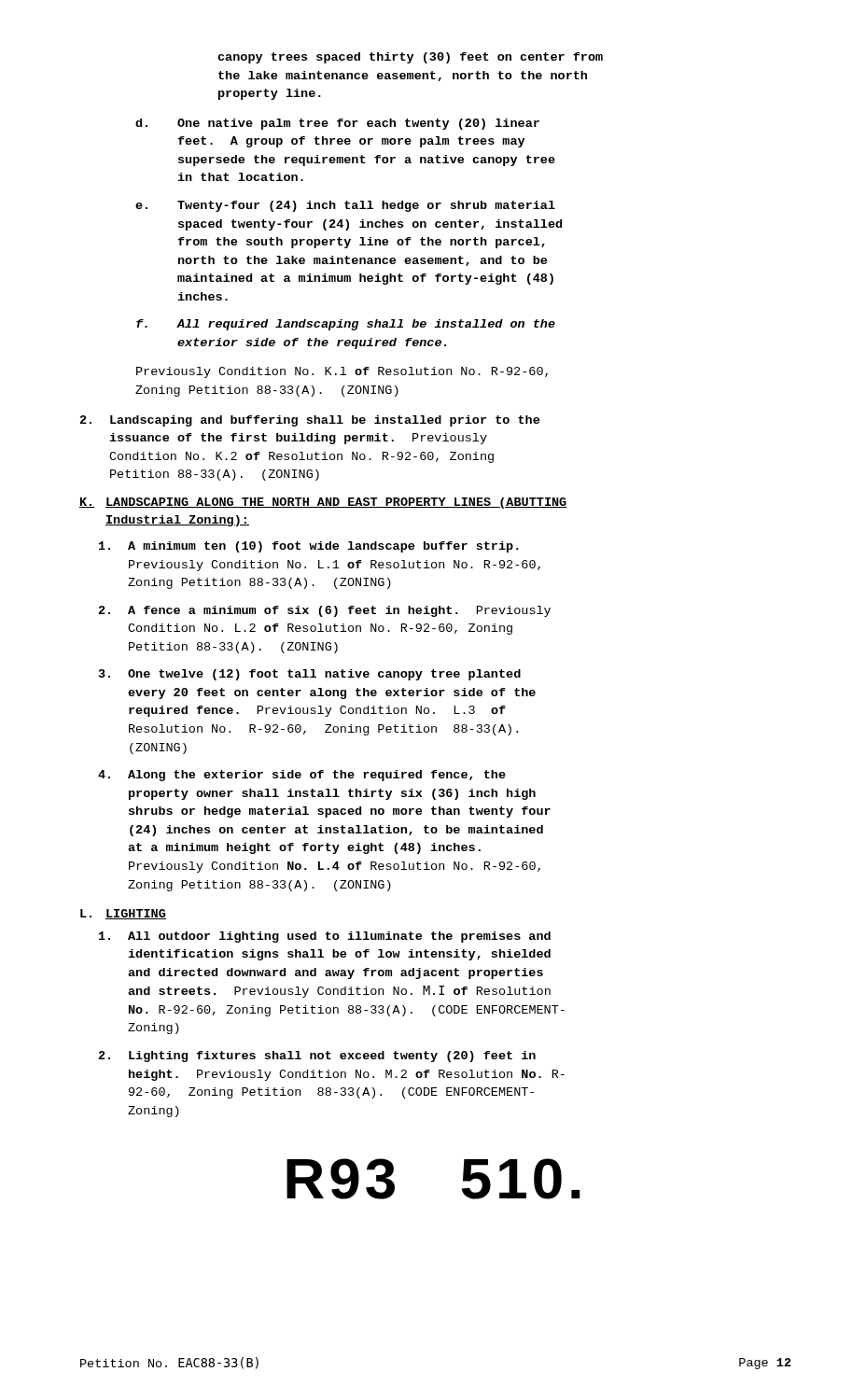Find the list item containing "d. One native palm tree for"
The width and height of the screenshot is (852, 1400).
(x=463, y=151)
